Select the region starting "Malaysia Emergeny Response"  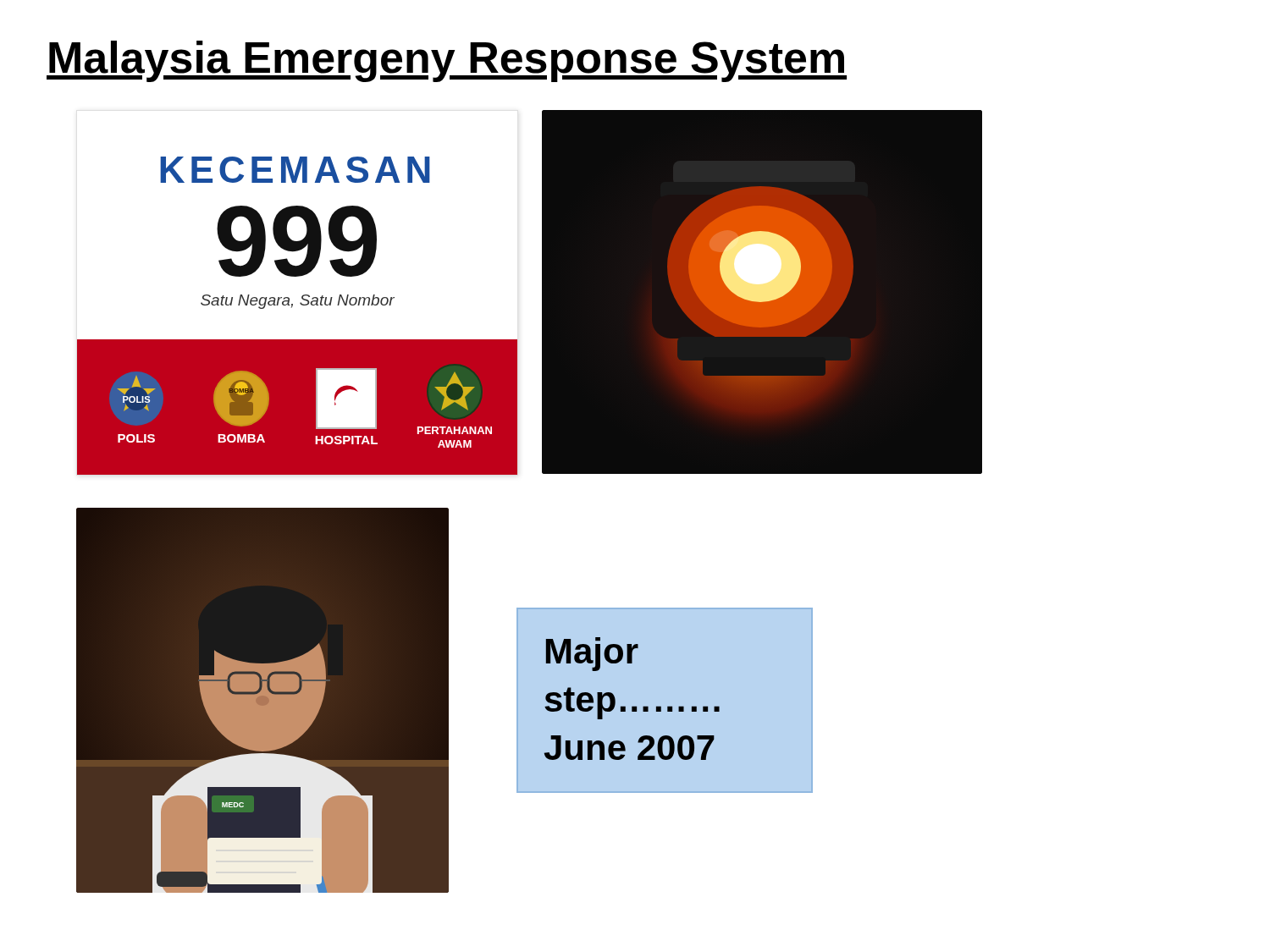point(447,58)
